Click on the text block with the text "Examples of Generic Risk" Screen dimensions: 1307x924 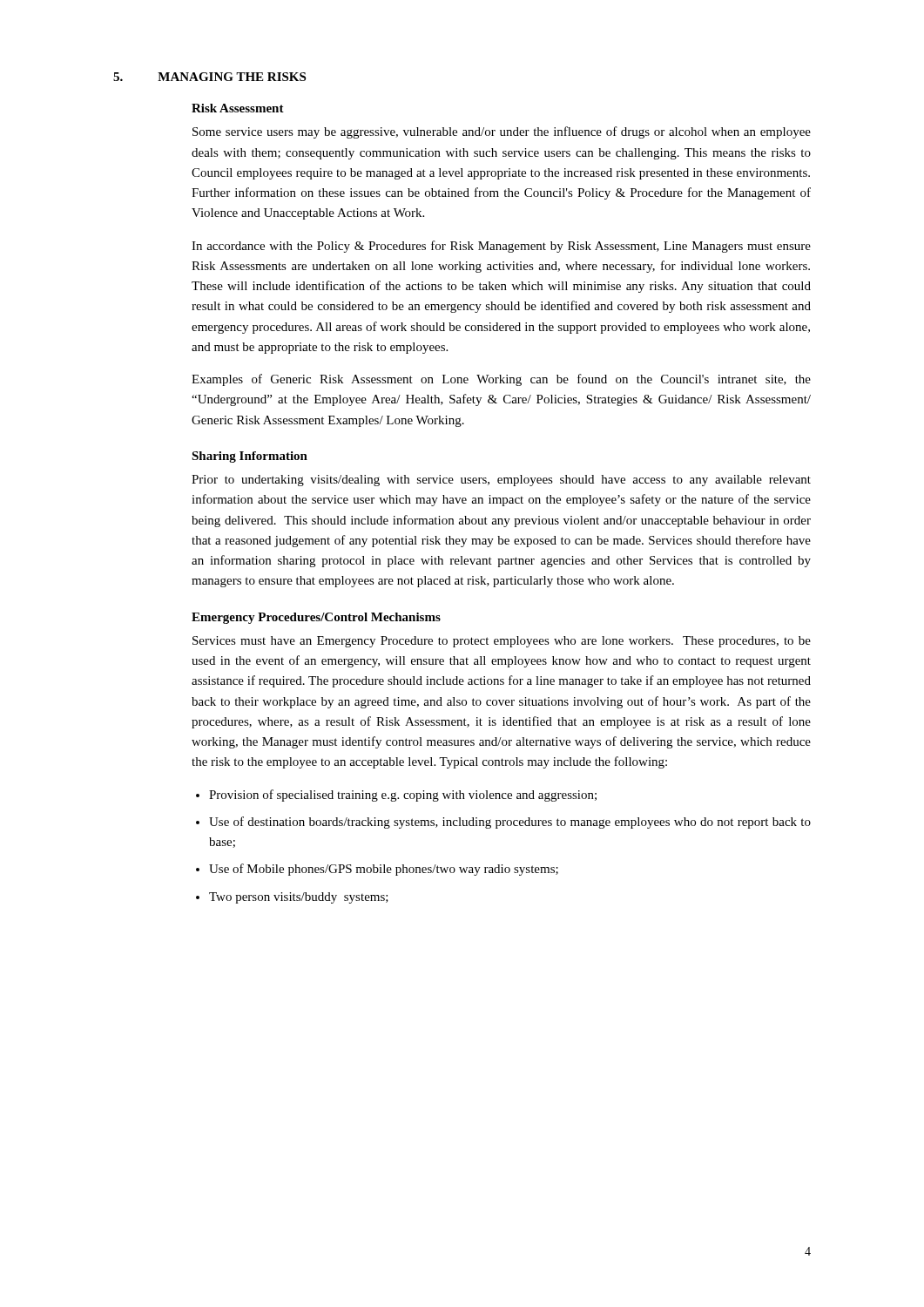501,399
